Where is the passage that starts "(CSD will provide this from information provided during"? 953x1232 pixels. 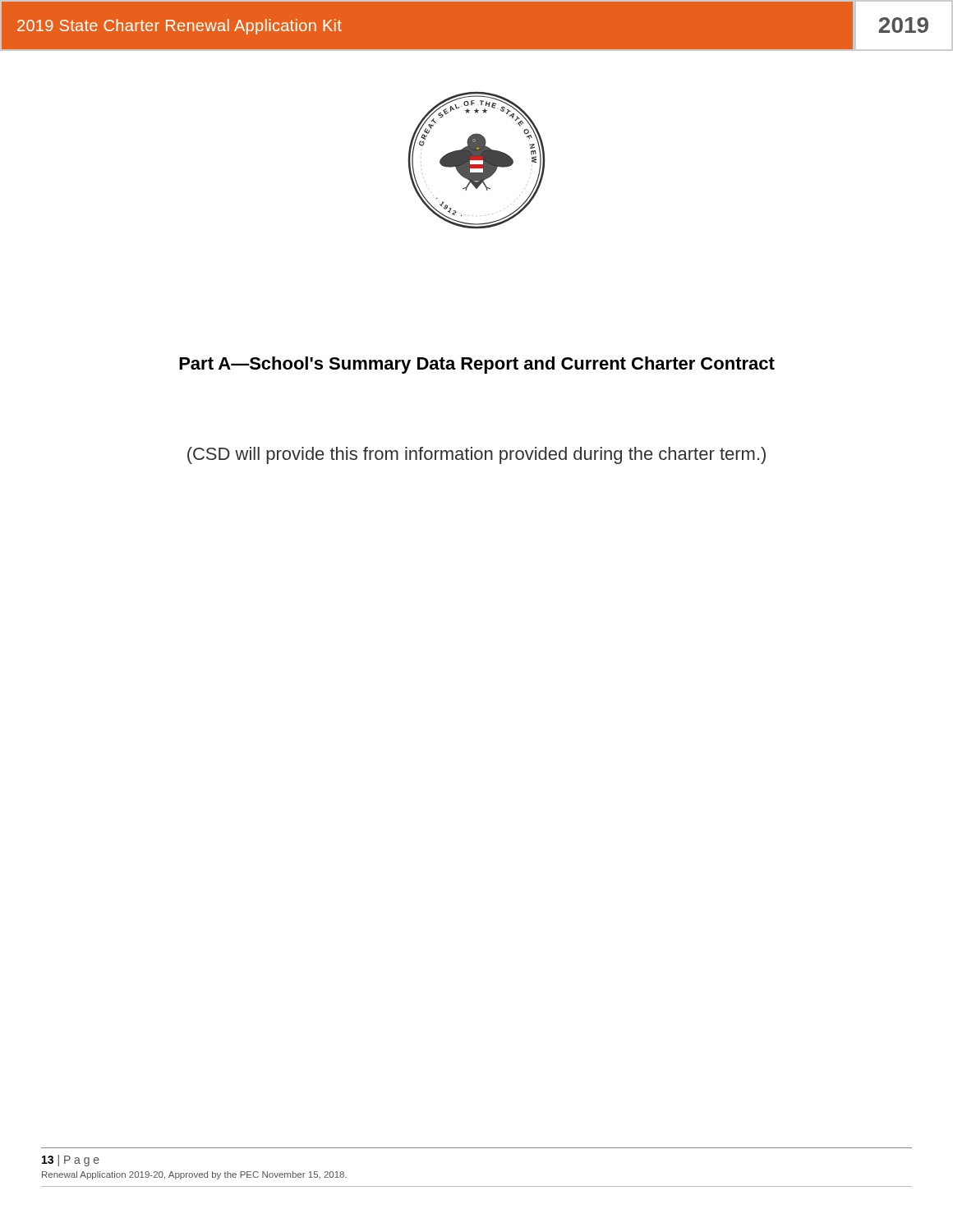pyautogui.click(x=476, y=454)
